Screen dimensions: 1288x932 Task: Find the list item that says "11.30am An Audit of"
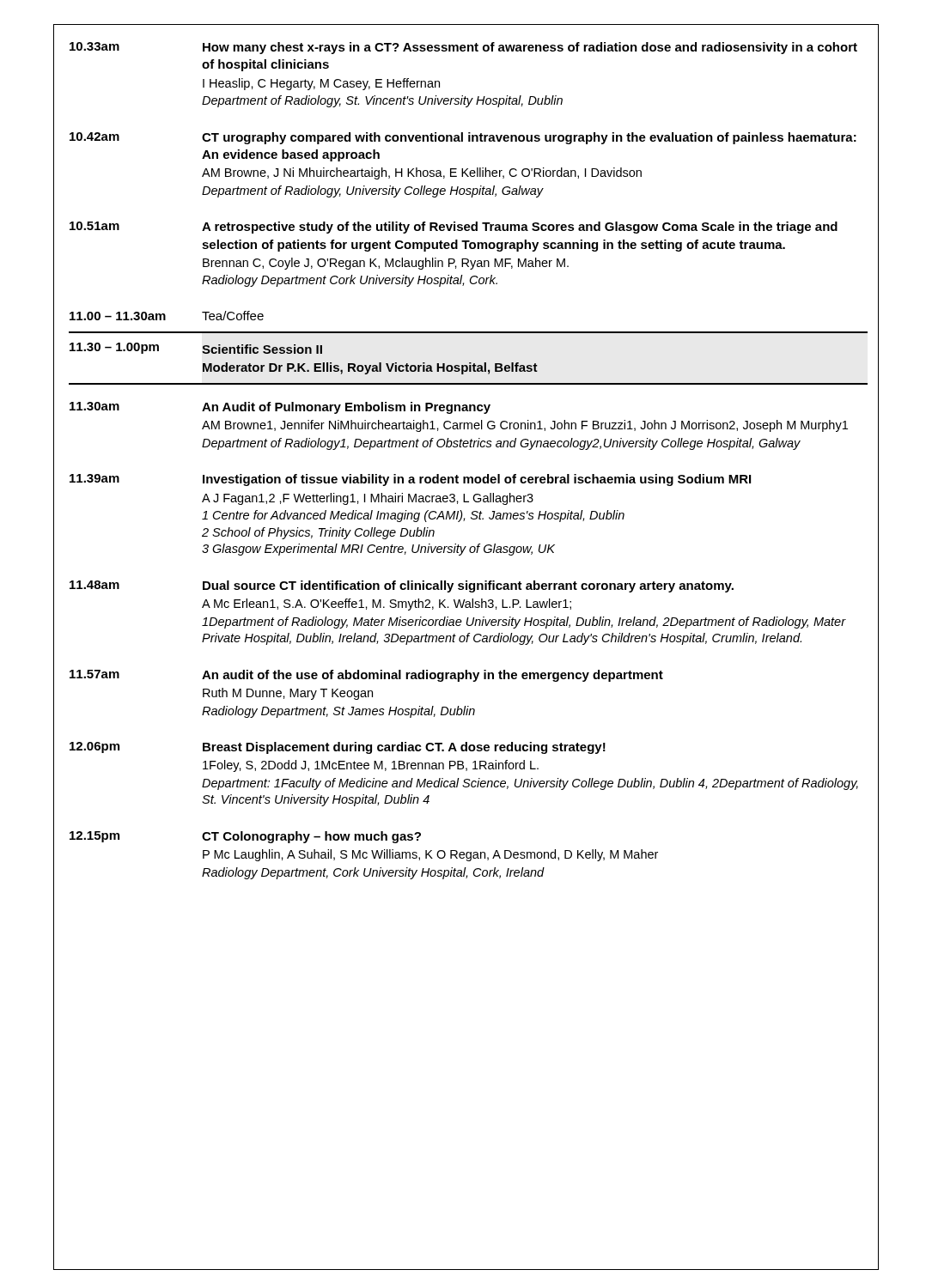468,425
